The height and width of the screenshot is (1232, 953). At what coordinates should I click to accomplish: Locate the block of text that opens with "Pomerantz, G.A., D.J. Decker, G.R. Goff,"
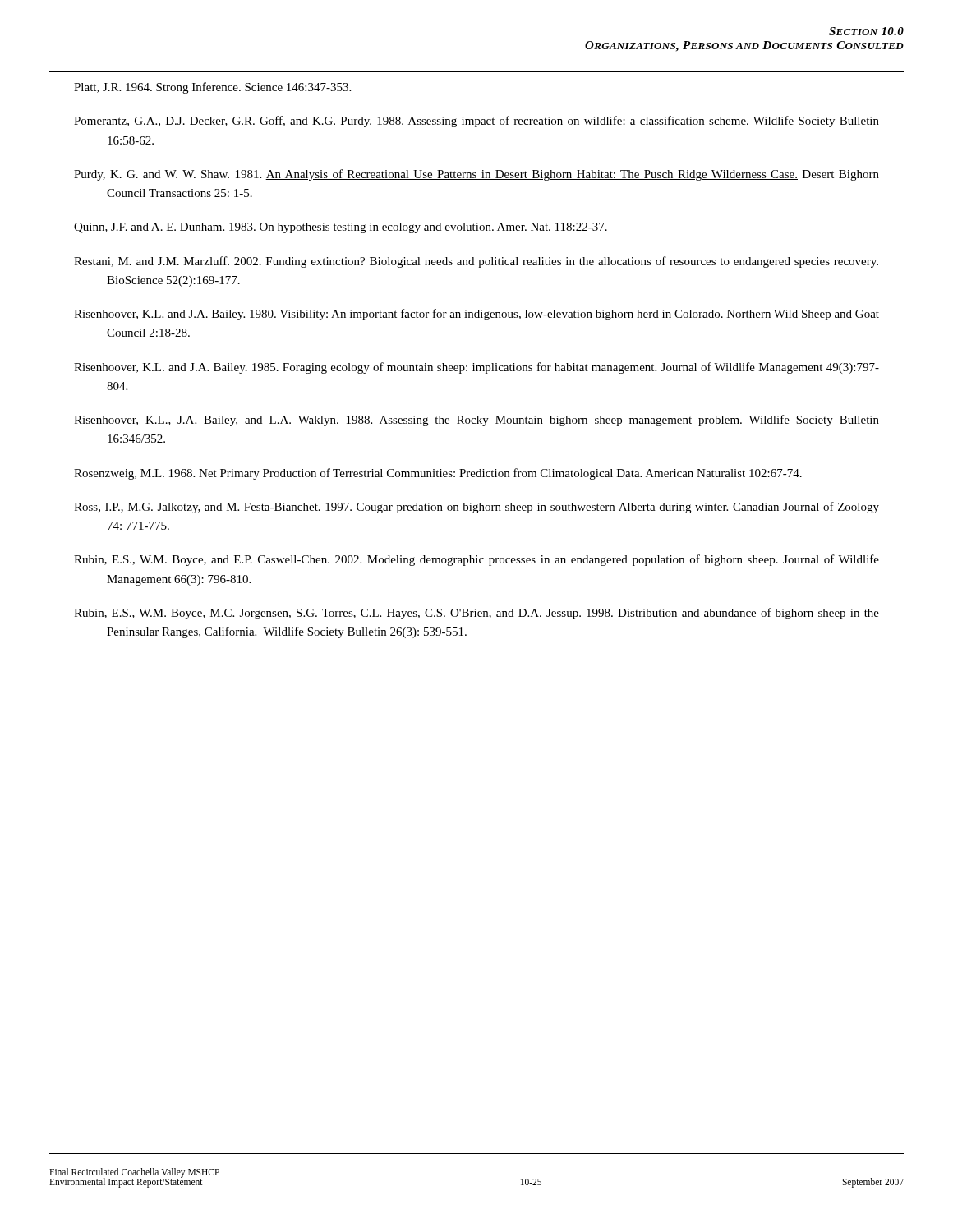pos(476,130)
